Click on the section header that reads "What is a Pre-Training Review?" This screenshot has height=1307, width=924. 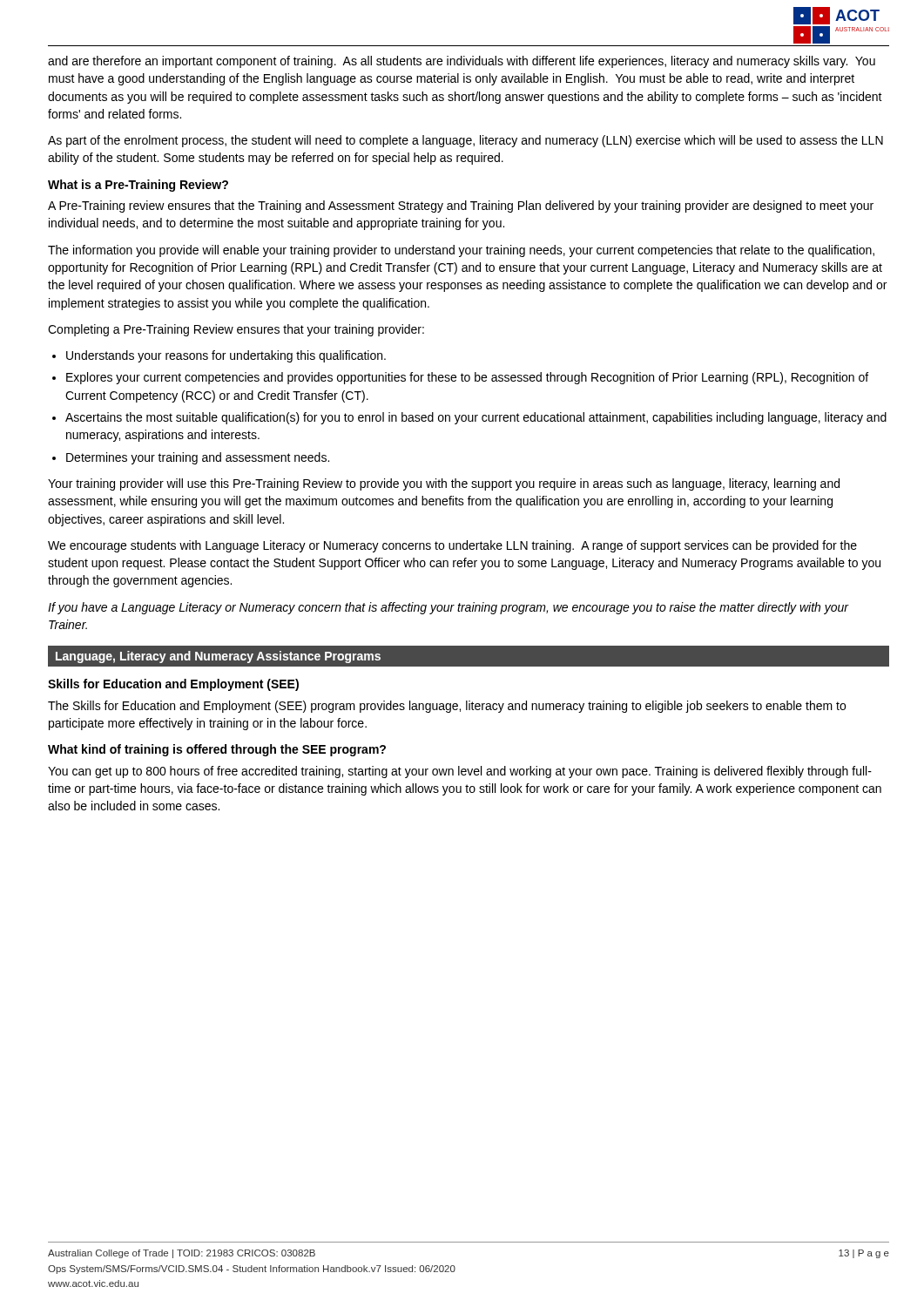[138, 186]
